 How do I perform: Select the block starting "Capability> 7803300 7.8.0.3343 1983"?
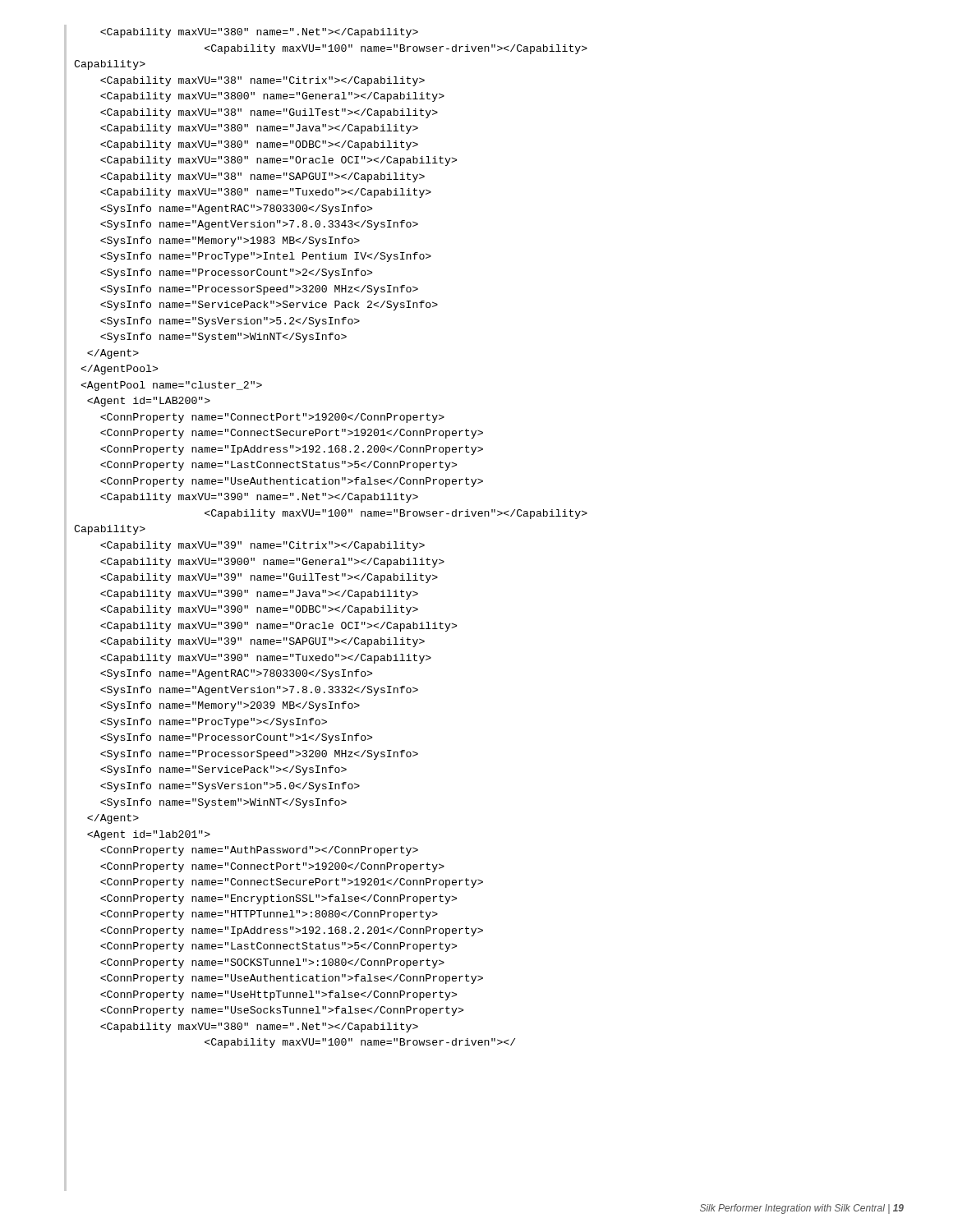pos(331,538)
